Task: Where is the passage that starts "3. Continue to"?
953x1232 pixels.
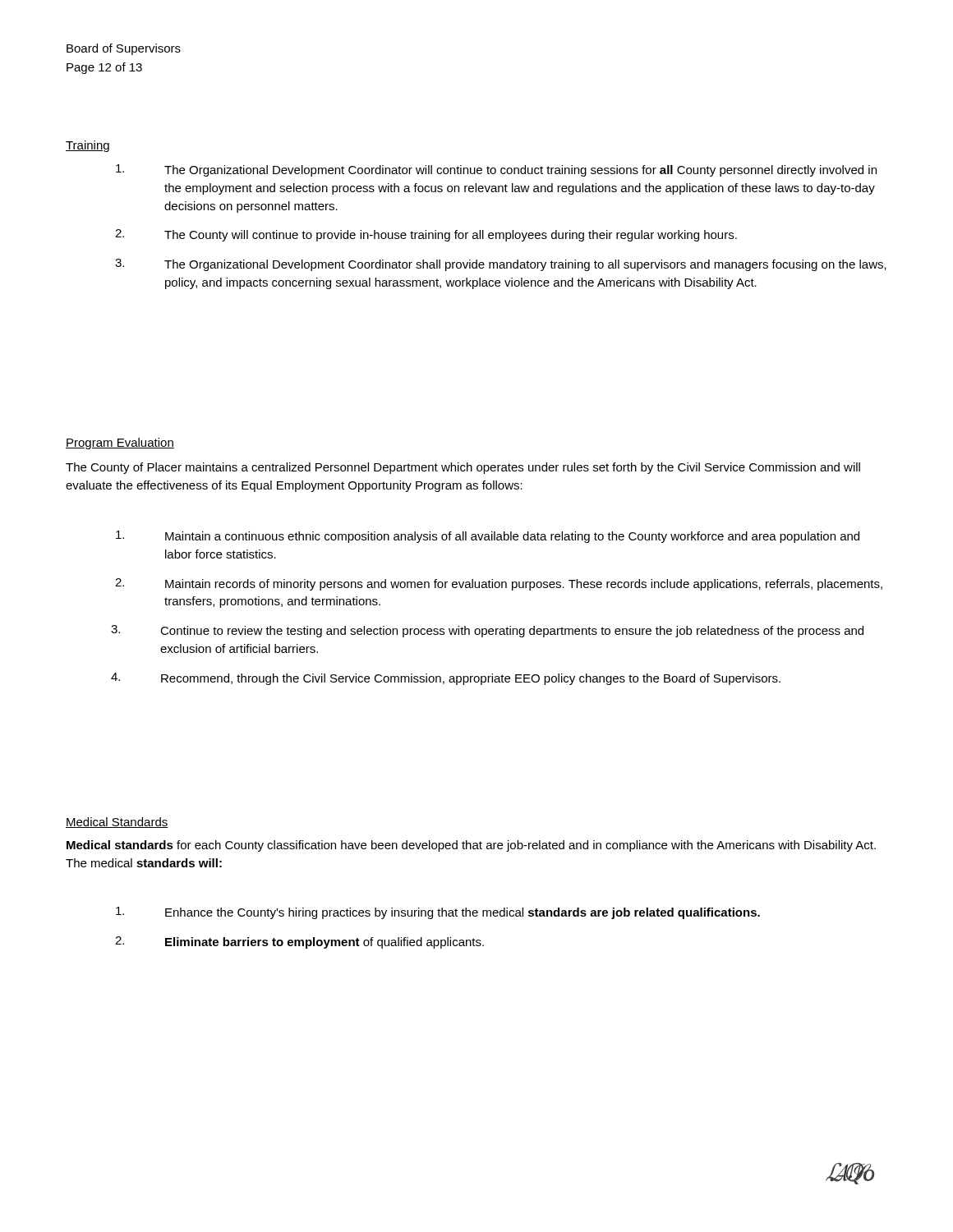Action: (476, 640)
